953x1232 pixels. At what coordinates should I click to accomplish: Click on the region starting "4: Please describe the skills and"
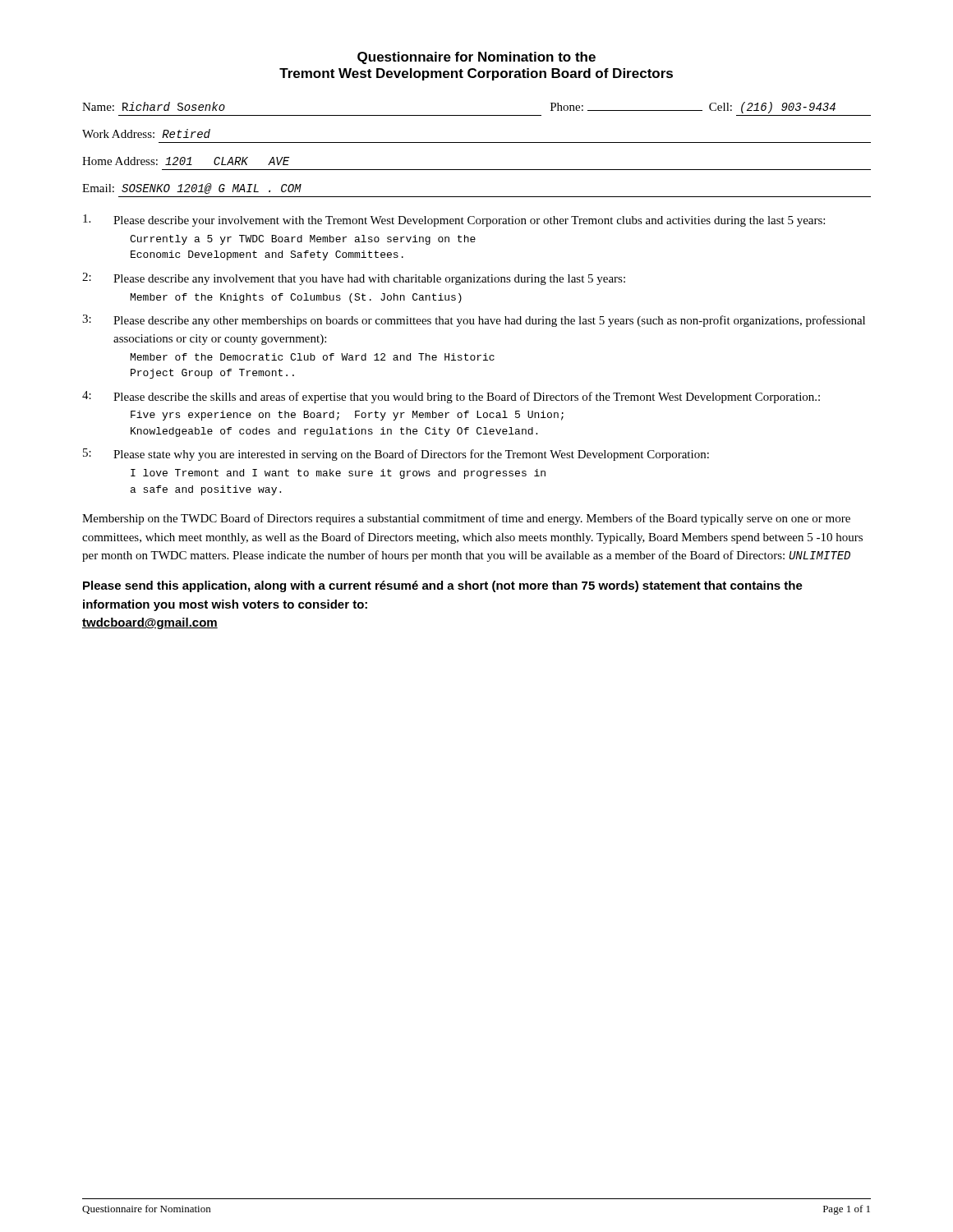coord(476,414)
